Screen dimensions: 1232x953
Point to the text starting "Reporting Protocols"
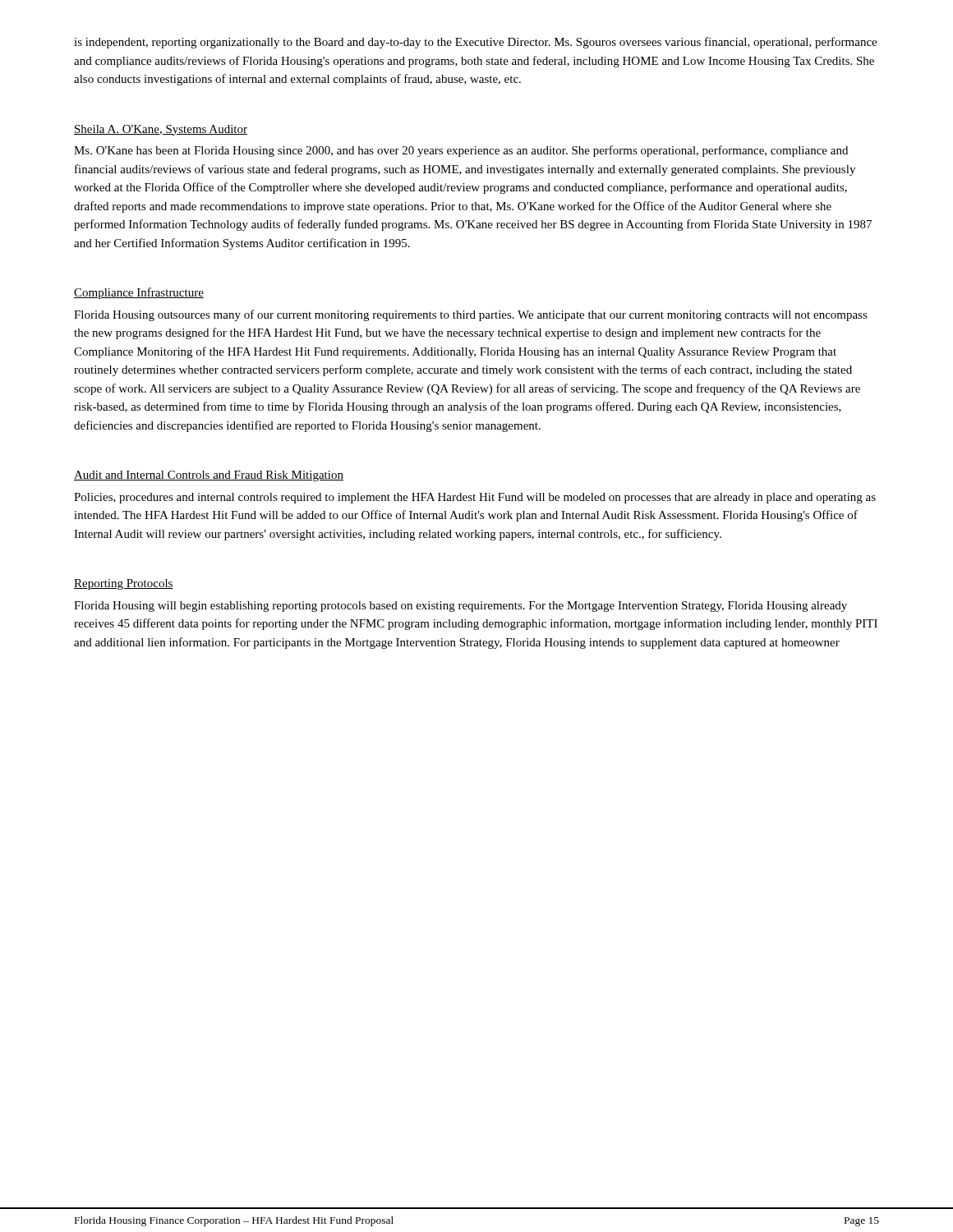pos(123,583)
